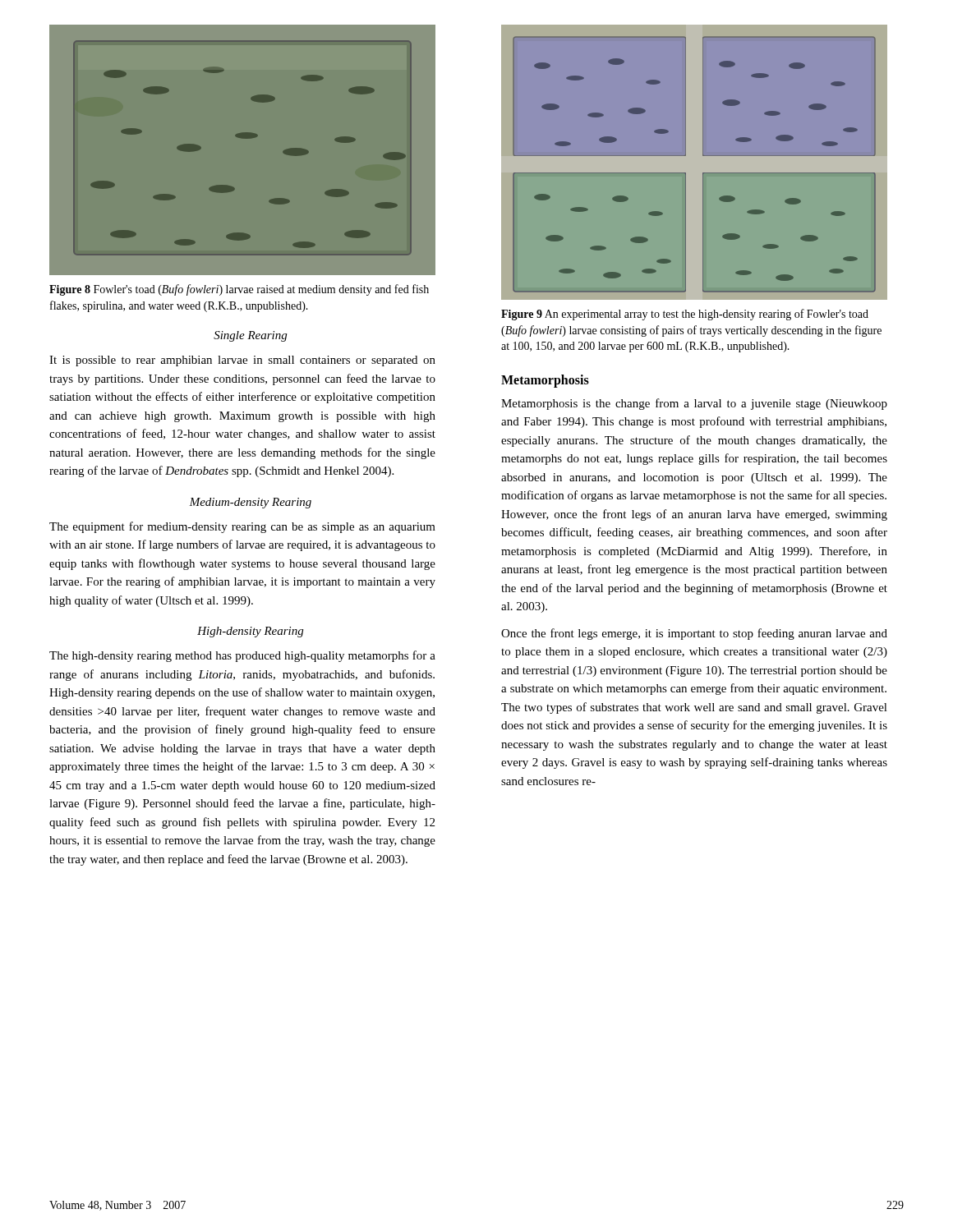Find the text starting "Medium-density Rearing"

pos(251,502)
